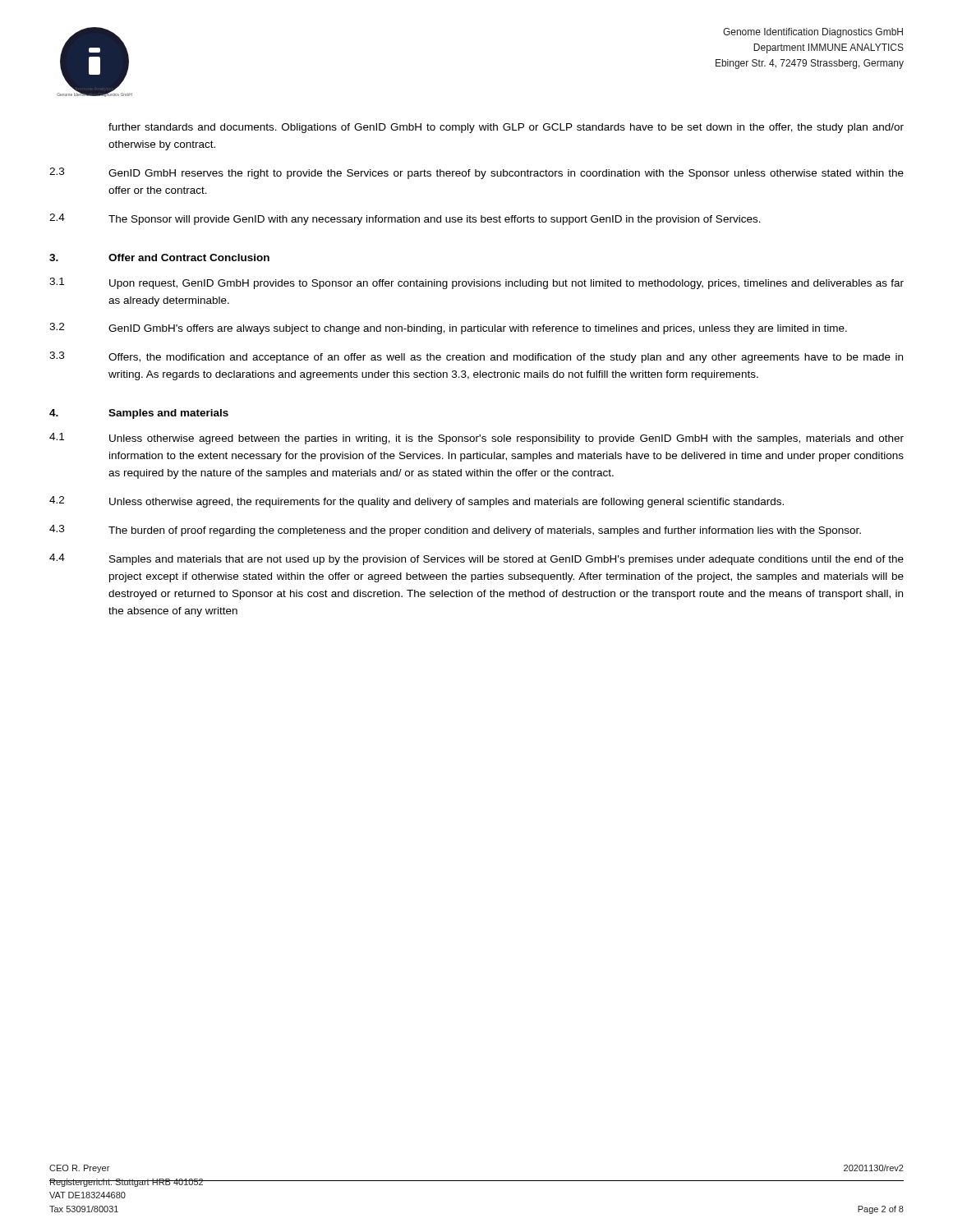Point to the passage starting "3 GenID GmbH"

click(476, 182)
